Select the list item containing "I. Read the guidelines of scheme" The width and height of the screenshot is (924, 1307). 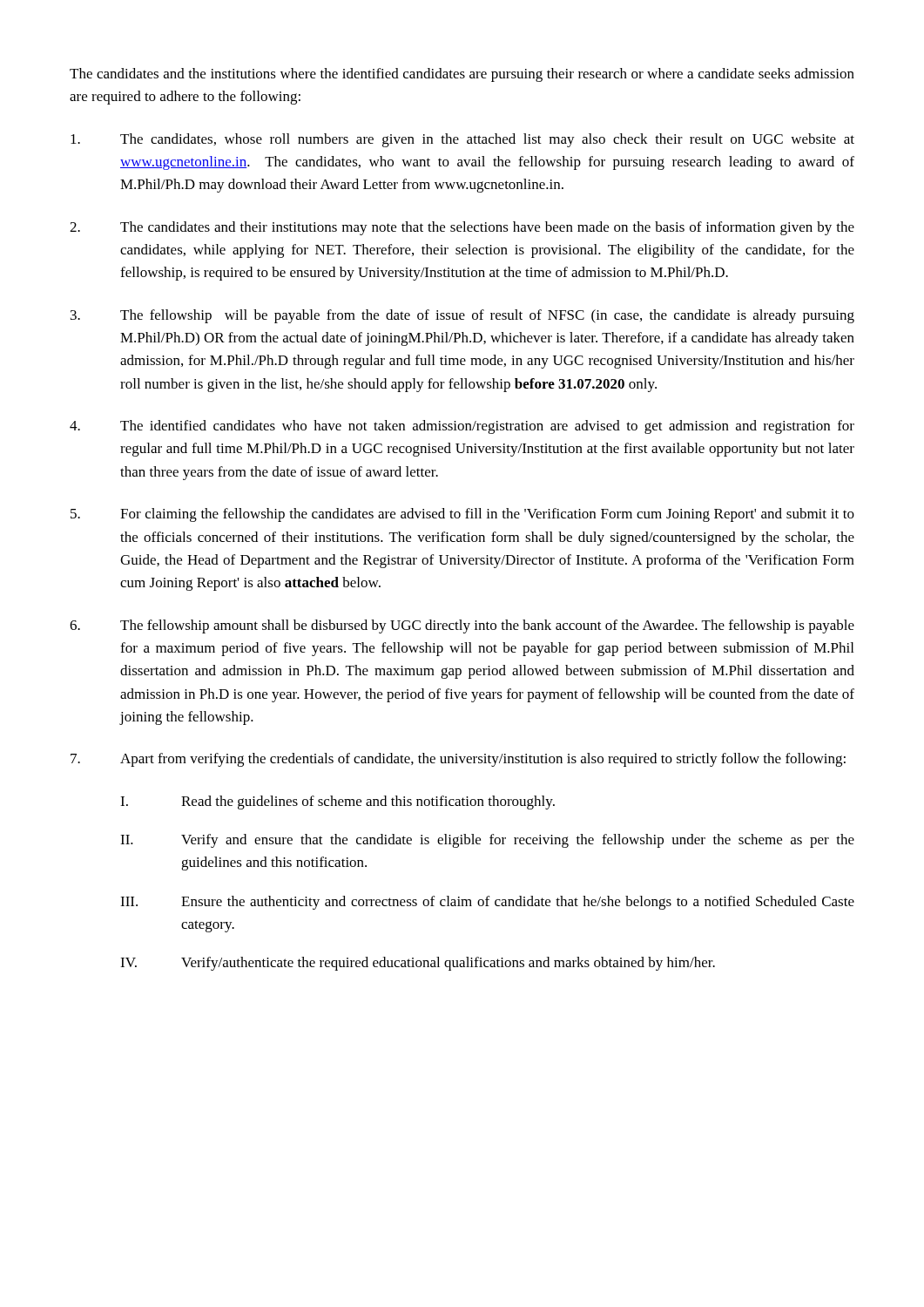pos(487,801)
